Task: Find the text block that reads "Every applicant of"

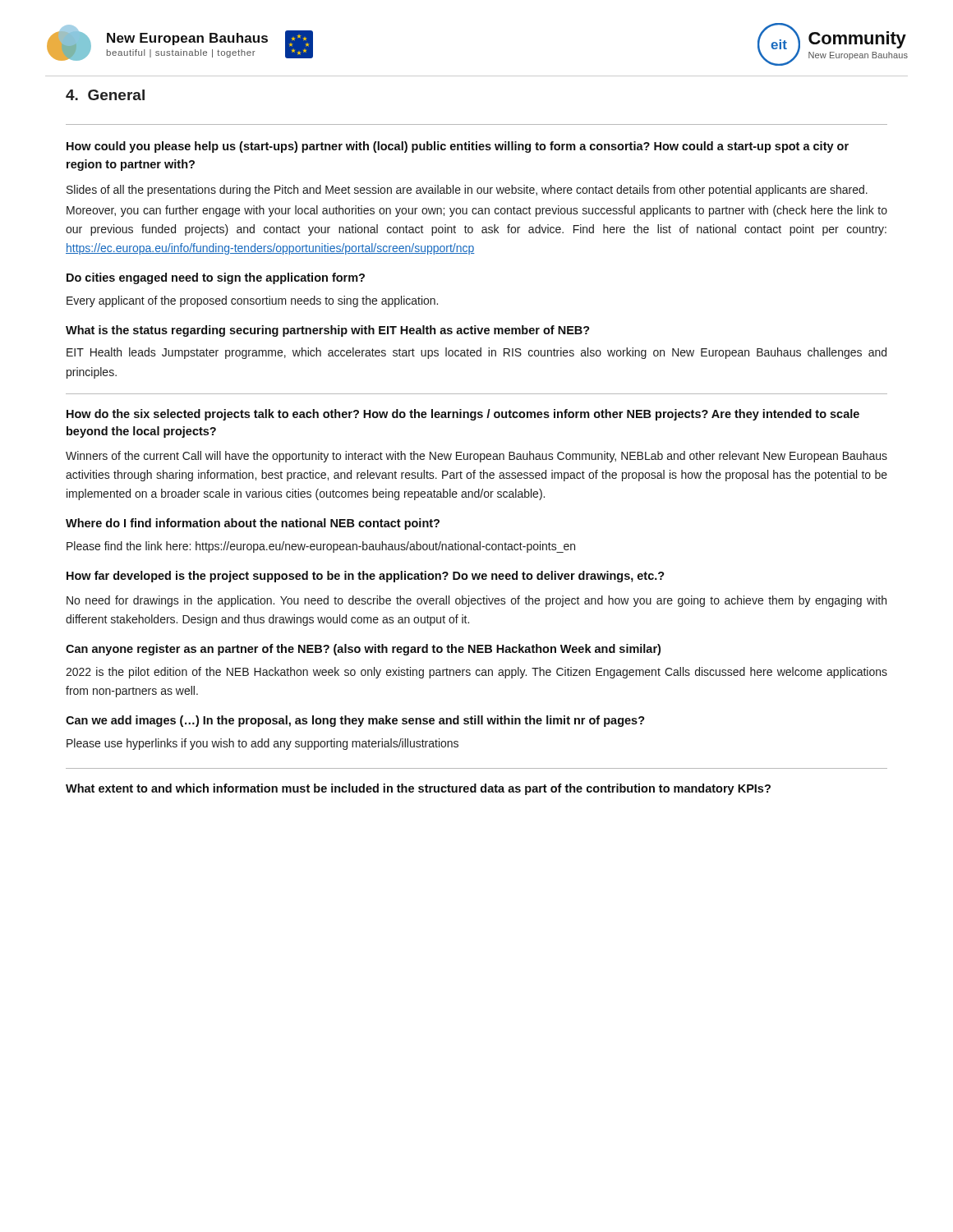Action: [x=252, y=300]
